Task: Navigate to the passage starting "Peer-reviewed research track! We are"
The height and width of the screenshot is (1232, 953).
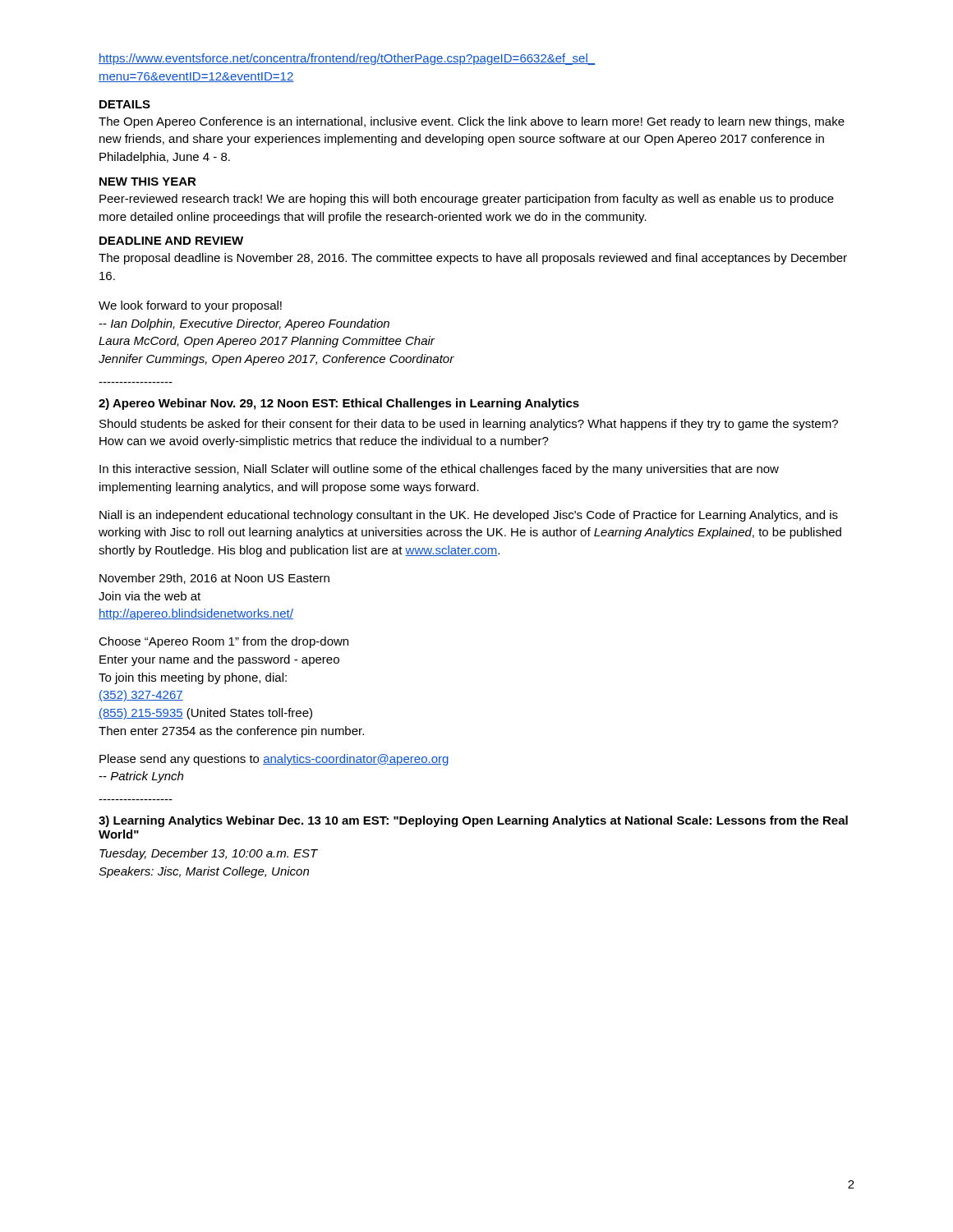Action: (x=466, y=207)
